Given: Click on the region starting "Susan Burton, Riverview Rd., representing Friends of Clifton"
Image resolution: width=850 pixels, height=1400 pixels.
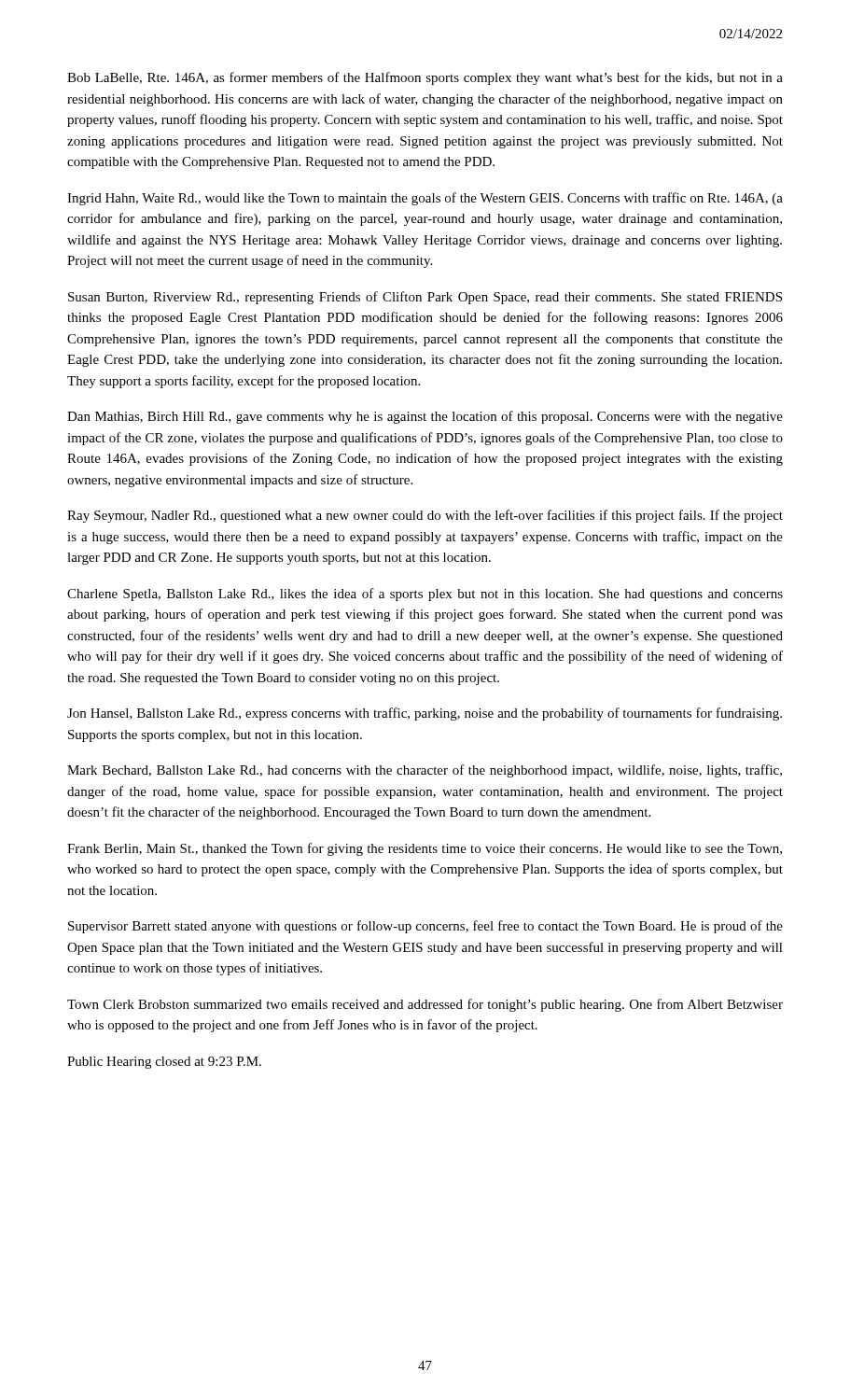Looking at the screenshot, I should click(x=425, y=338).
